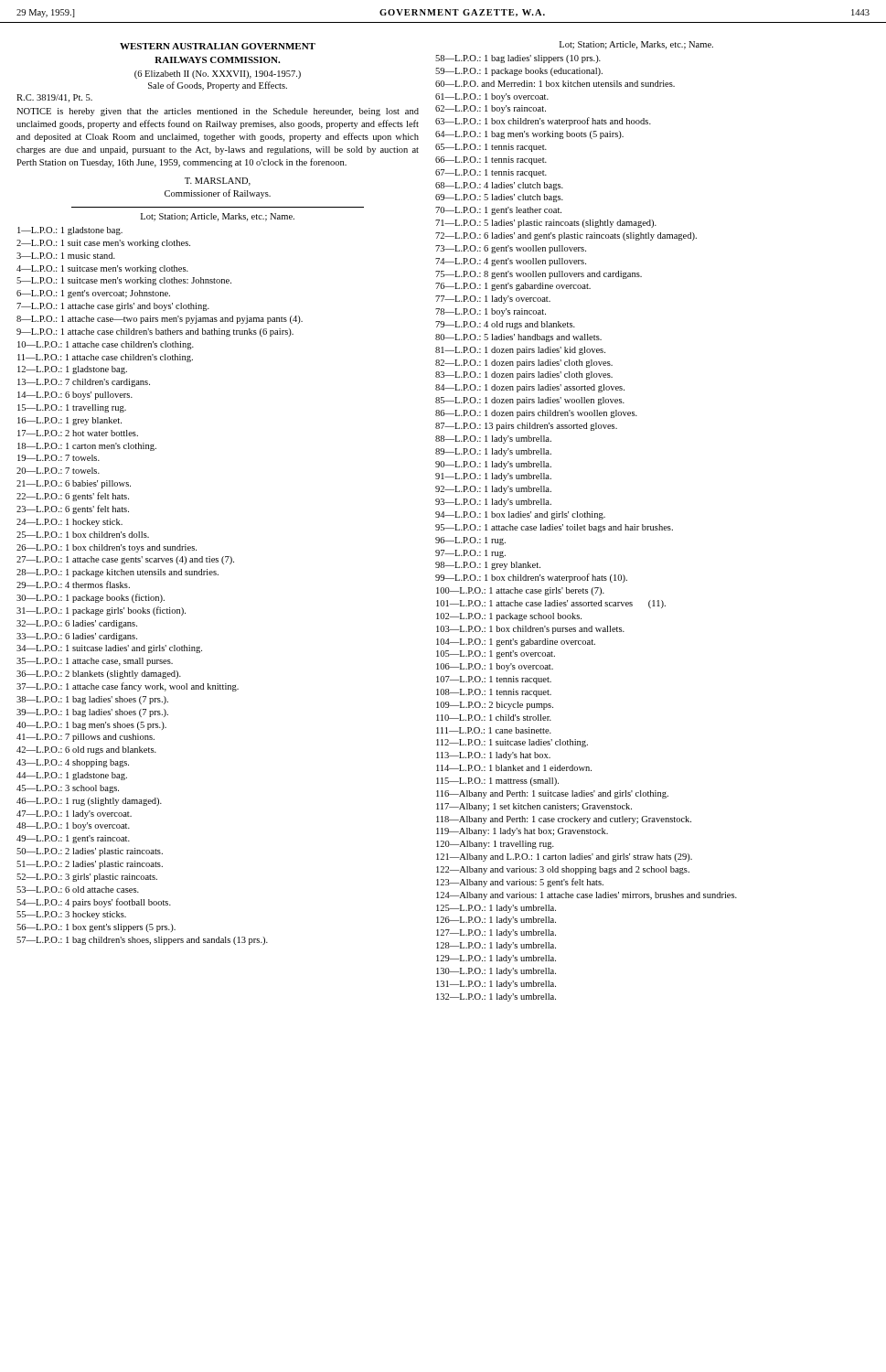
Task: Locate the text block starting "122—Albany and various: 3 old"
Action: [563, 869]
